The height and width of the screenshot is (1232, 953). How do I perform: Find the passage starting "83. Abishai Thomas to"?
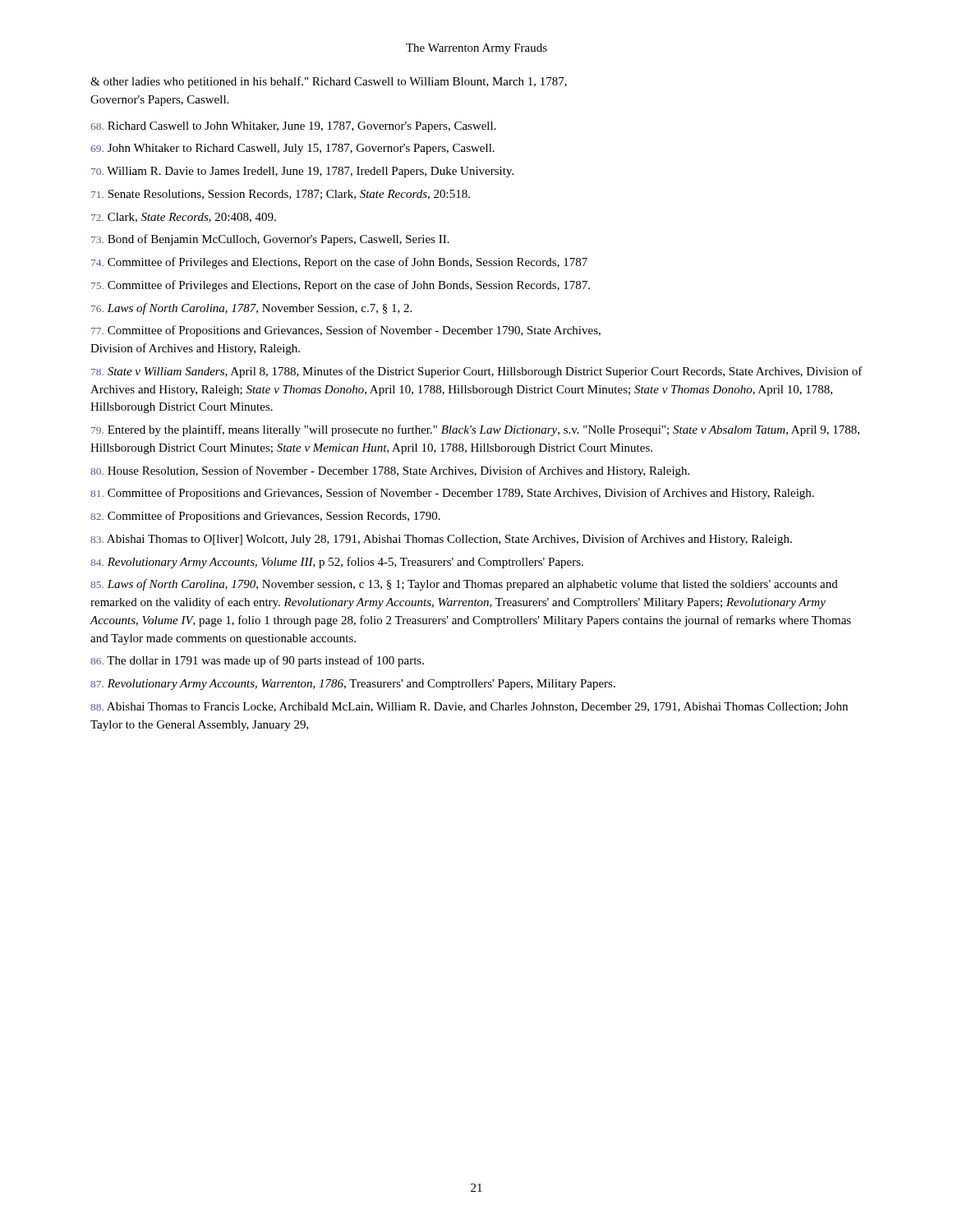[441, 539]
